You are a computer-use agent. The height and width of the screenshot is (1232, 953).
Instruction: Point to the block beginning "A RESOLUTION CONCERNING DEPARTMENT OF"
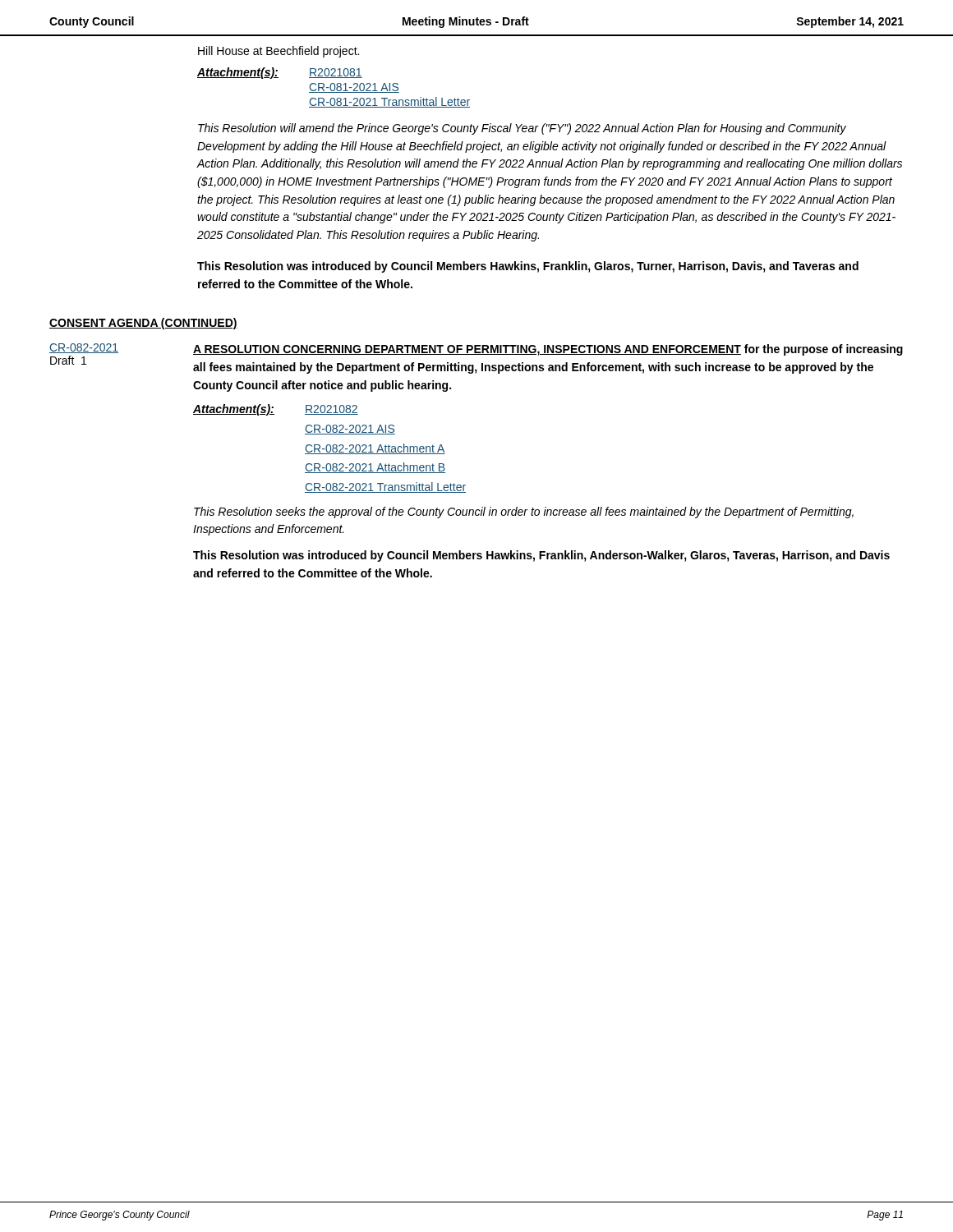(548, 367)
